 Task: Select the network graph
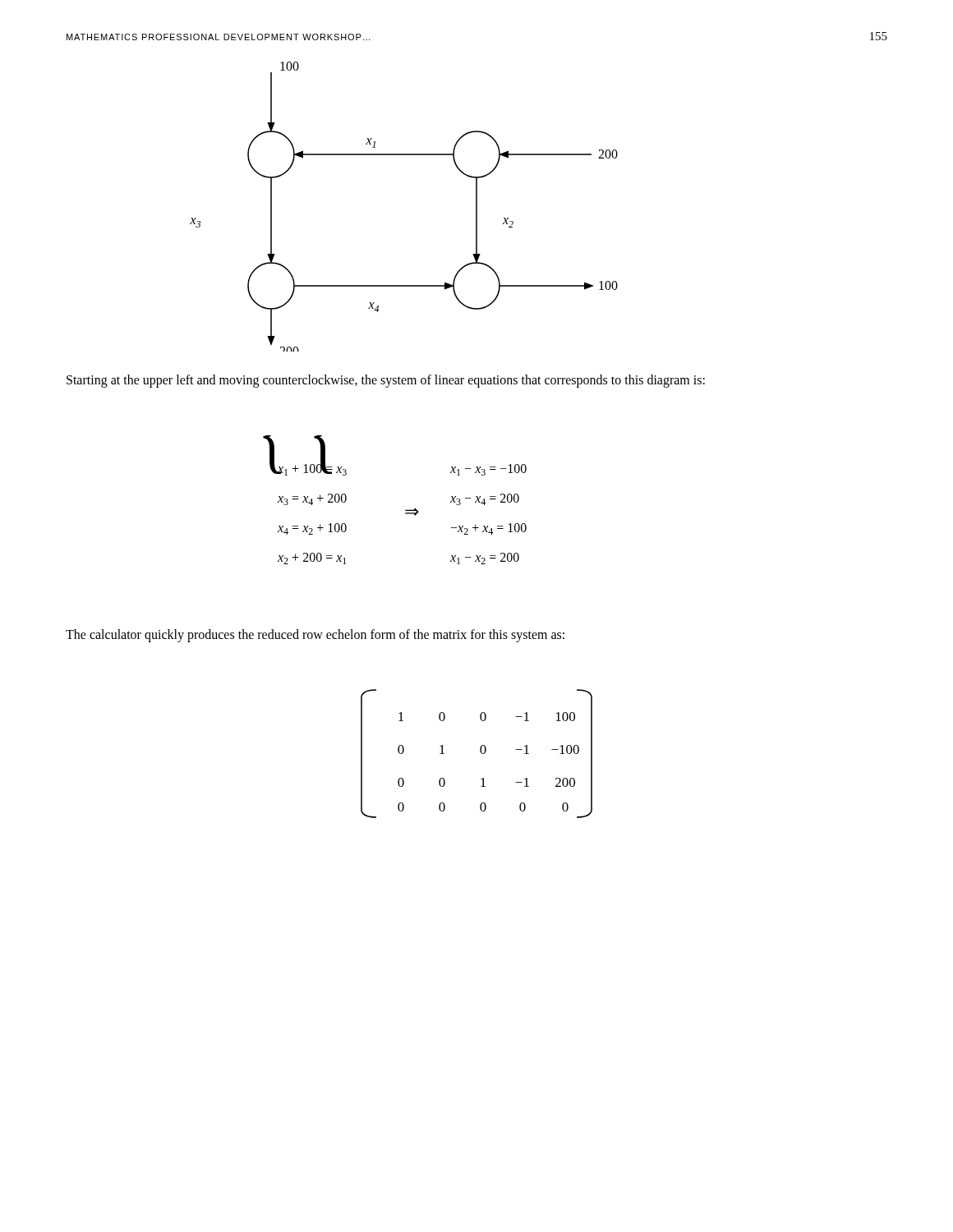[x=394, y=204]
